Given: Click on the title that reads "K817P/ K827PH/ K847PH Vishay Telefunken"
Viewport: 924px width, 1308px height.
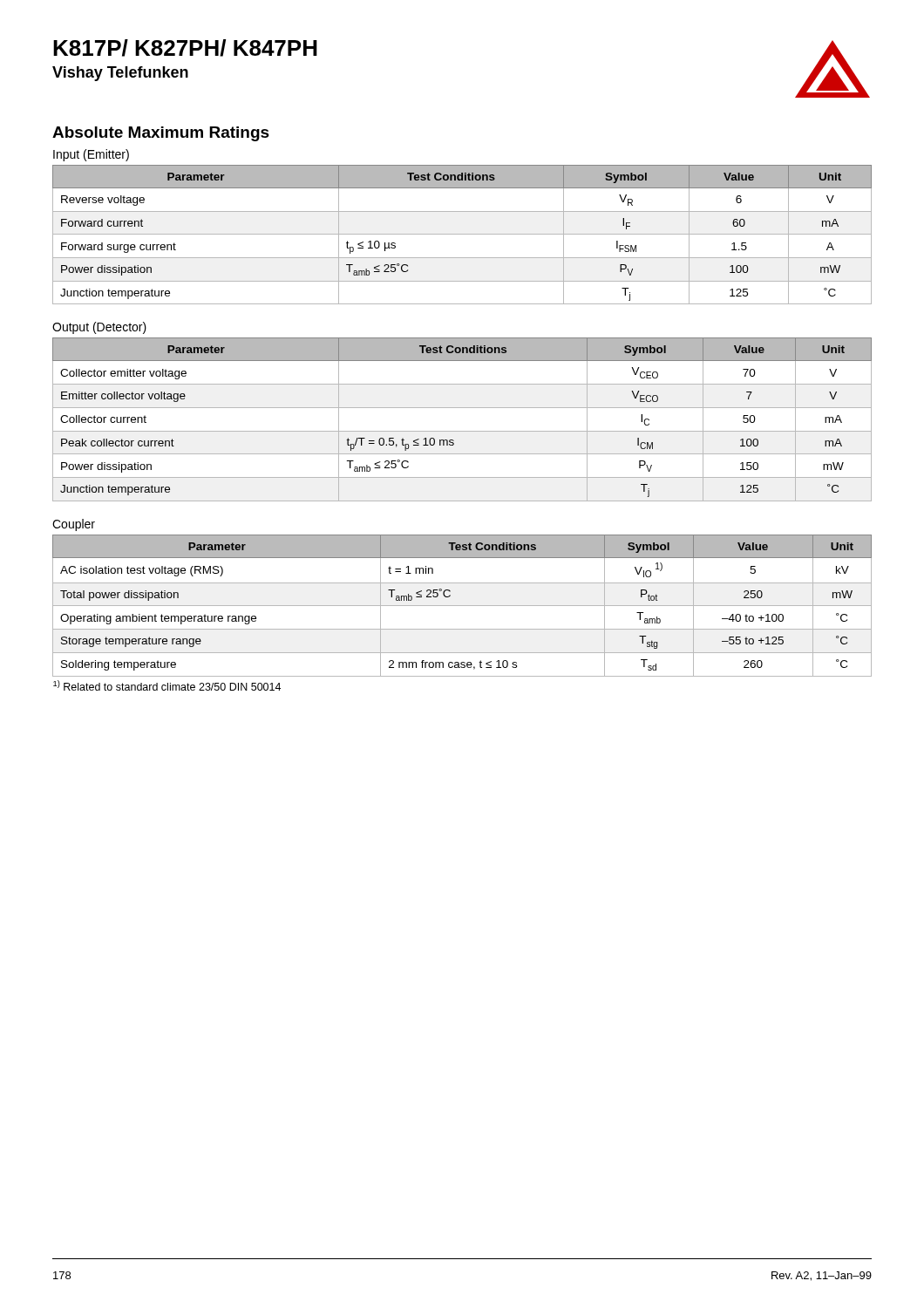Looking at the screenshot, I should click(x=185, y=58).
